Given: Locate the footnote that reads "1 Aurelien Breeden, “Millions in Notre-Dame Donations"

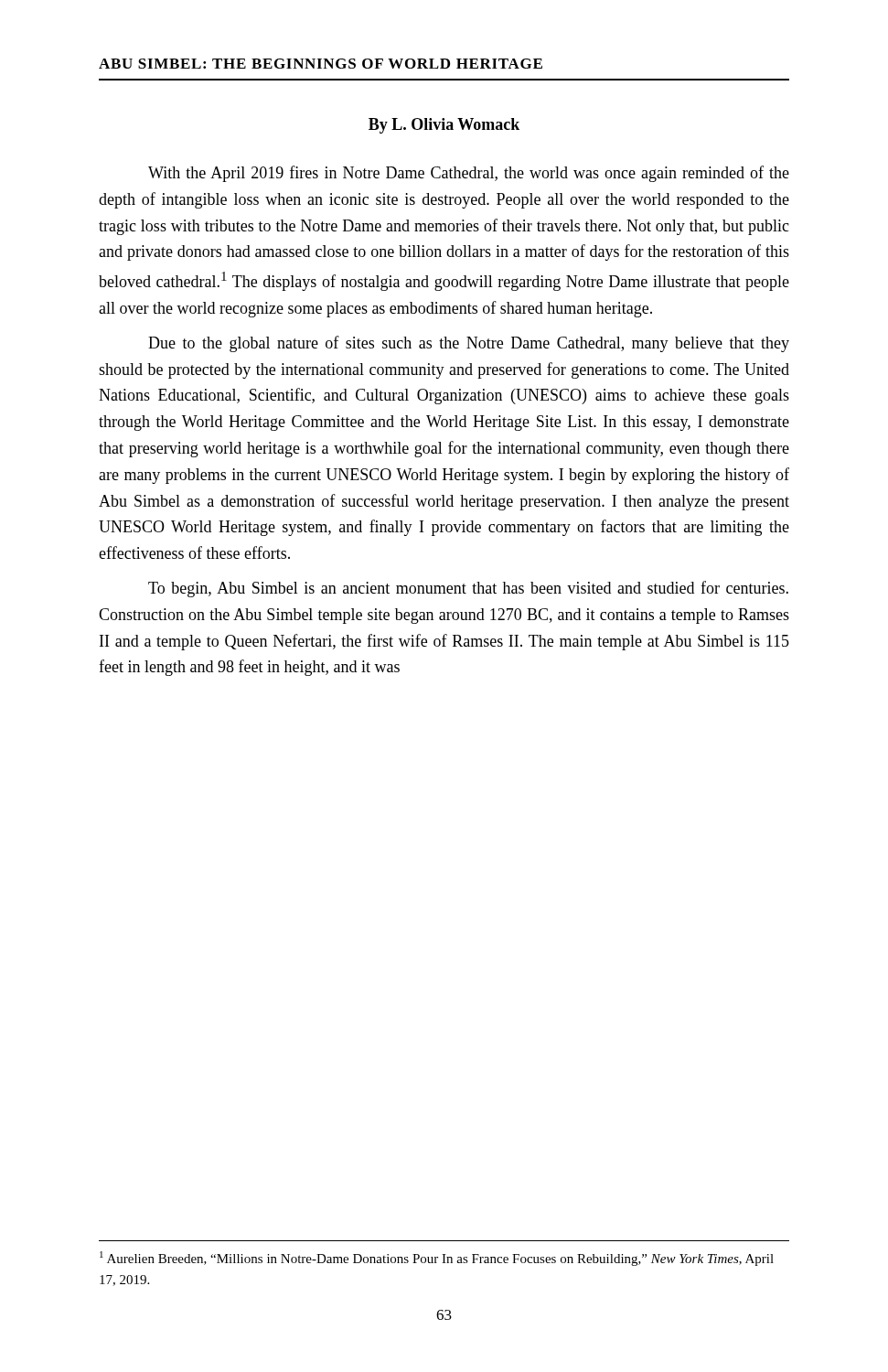Looking at the screenshot, I should pos(444,1268).
